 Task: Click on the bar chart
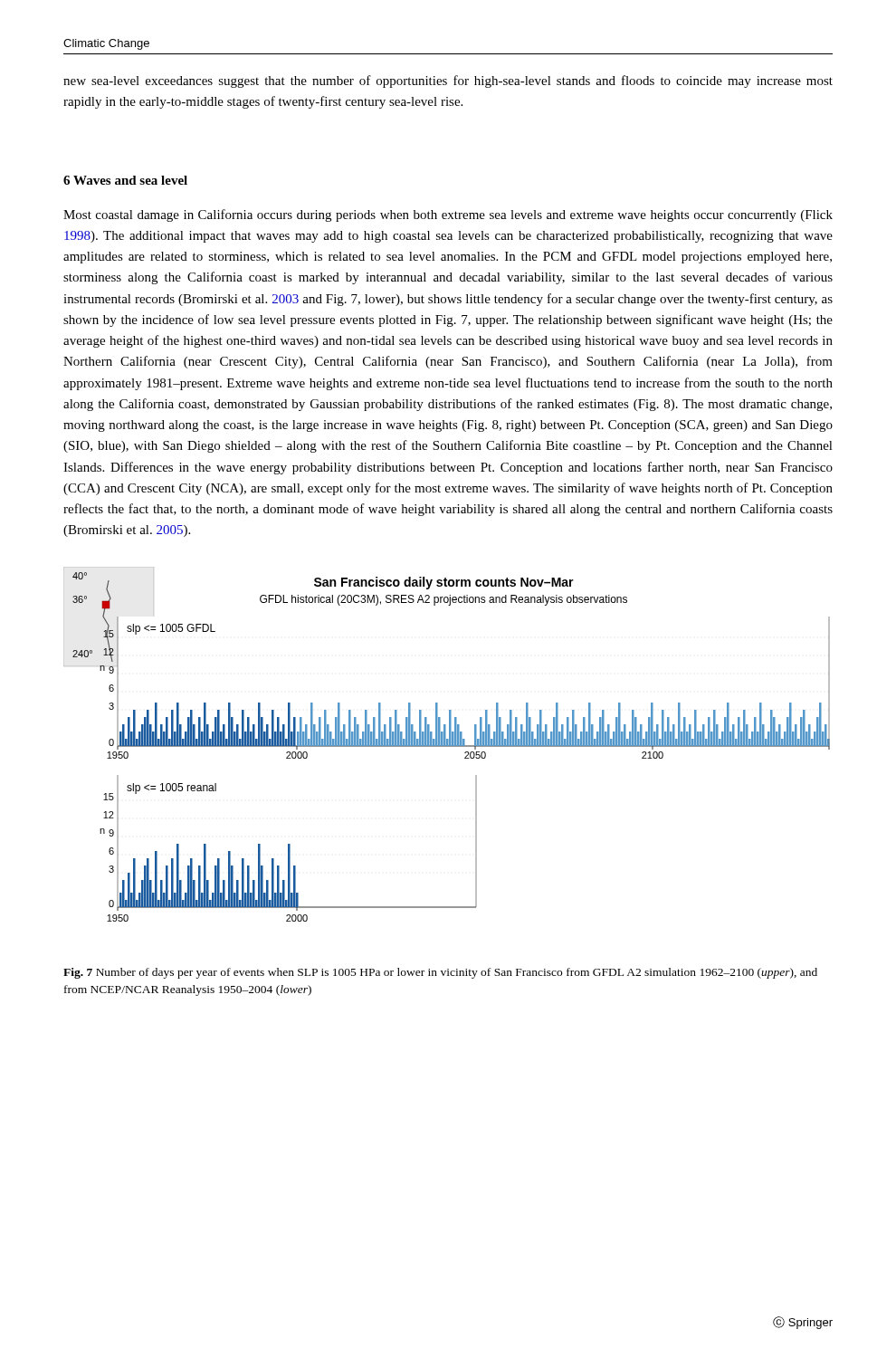[448, 761]
